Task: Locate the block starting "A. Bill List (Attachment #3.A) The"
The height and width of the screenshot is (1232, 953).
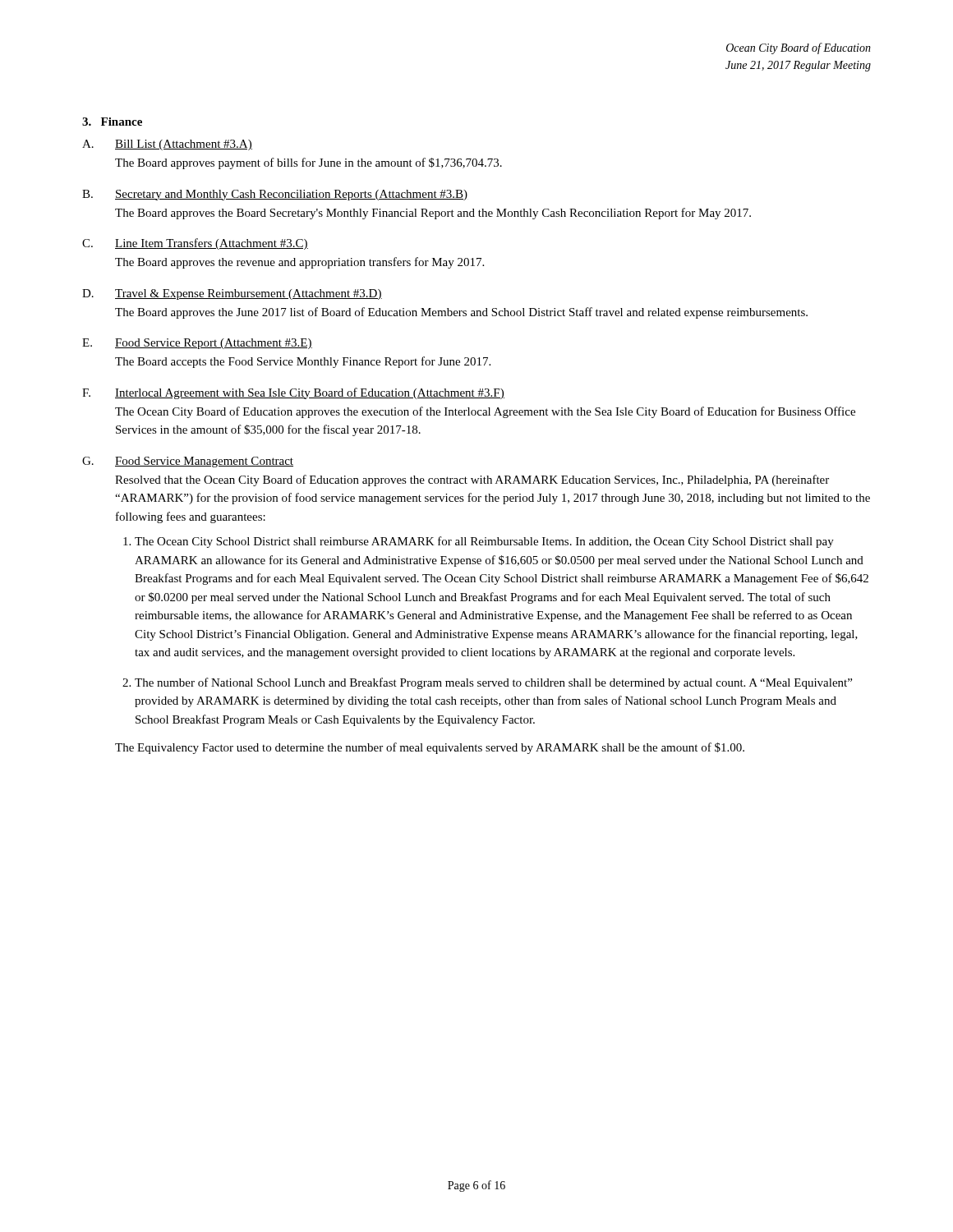Action: pyautogui.click(x=476, y=155)
